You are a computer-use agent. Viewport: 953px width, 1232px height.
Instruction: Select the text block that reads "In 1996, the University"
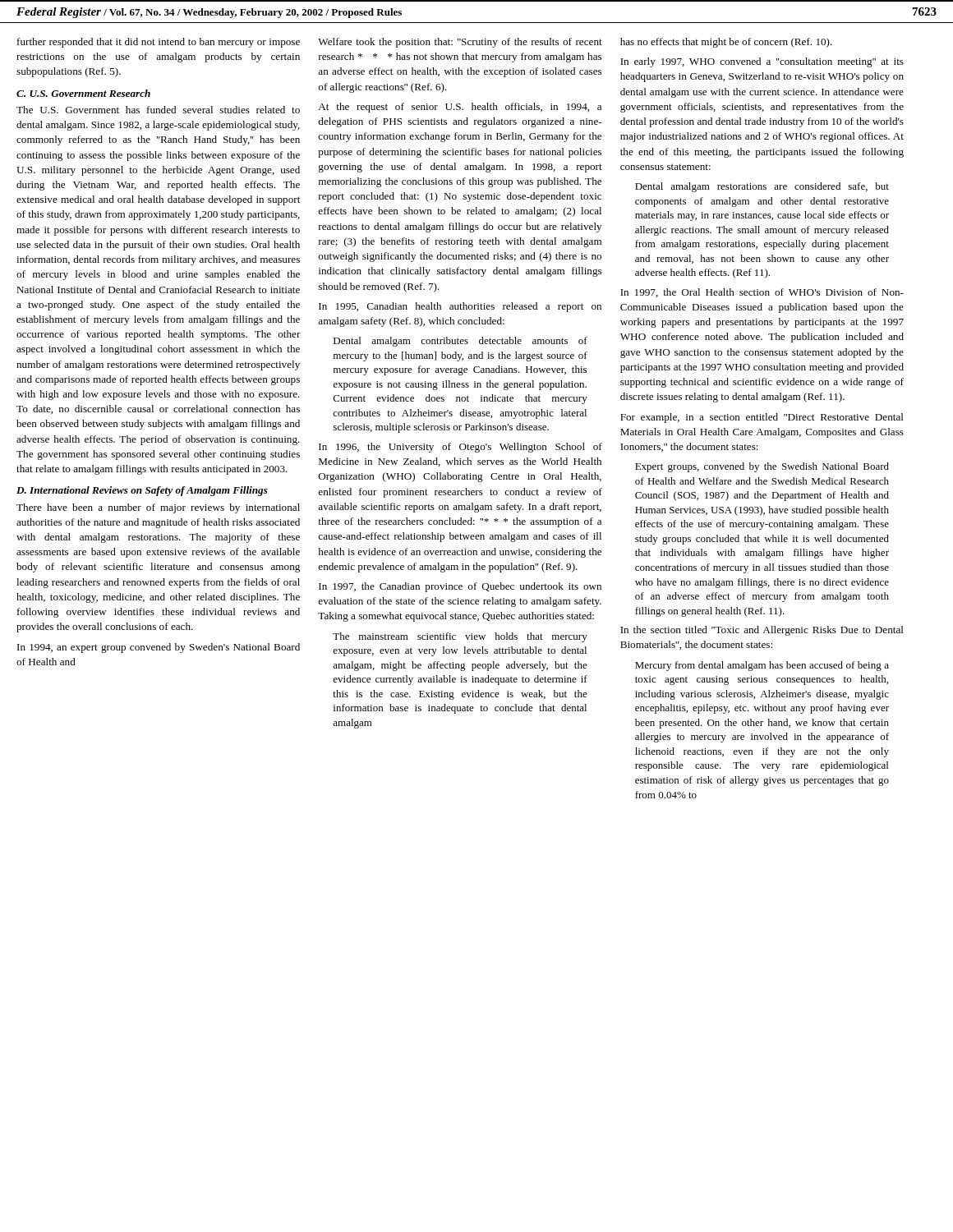click(460, 532)
